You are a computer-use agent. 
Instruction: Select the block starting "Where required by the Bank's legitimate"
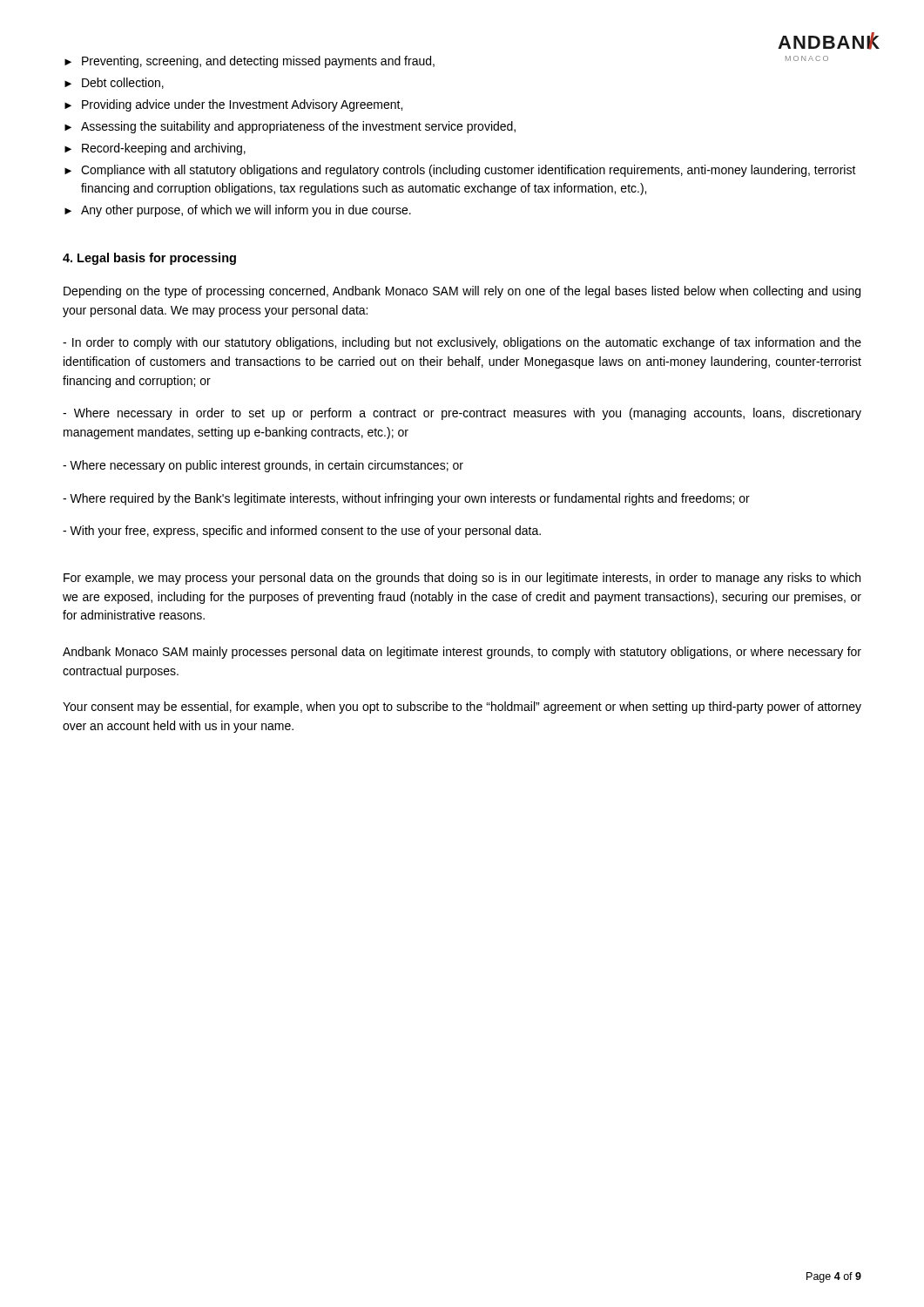(x=406, y=498)
